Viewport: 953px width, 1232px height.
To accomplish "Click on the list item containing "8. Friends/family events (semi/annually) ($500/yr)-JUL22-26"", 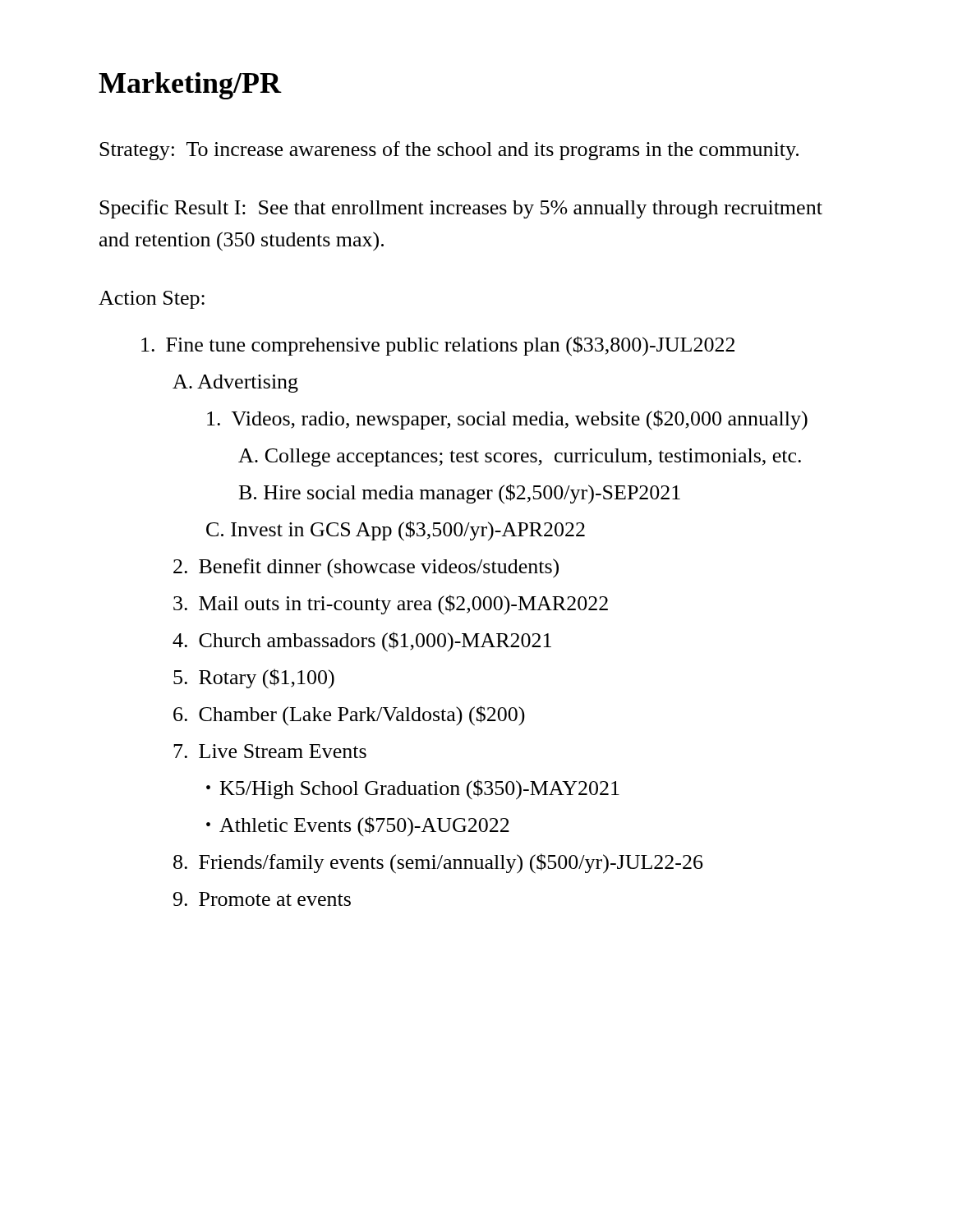I will pyautogui.click(x=438, y=862).
